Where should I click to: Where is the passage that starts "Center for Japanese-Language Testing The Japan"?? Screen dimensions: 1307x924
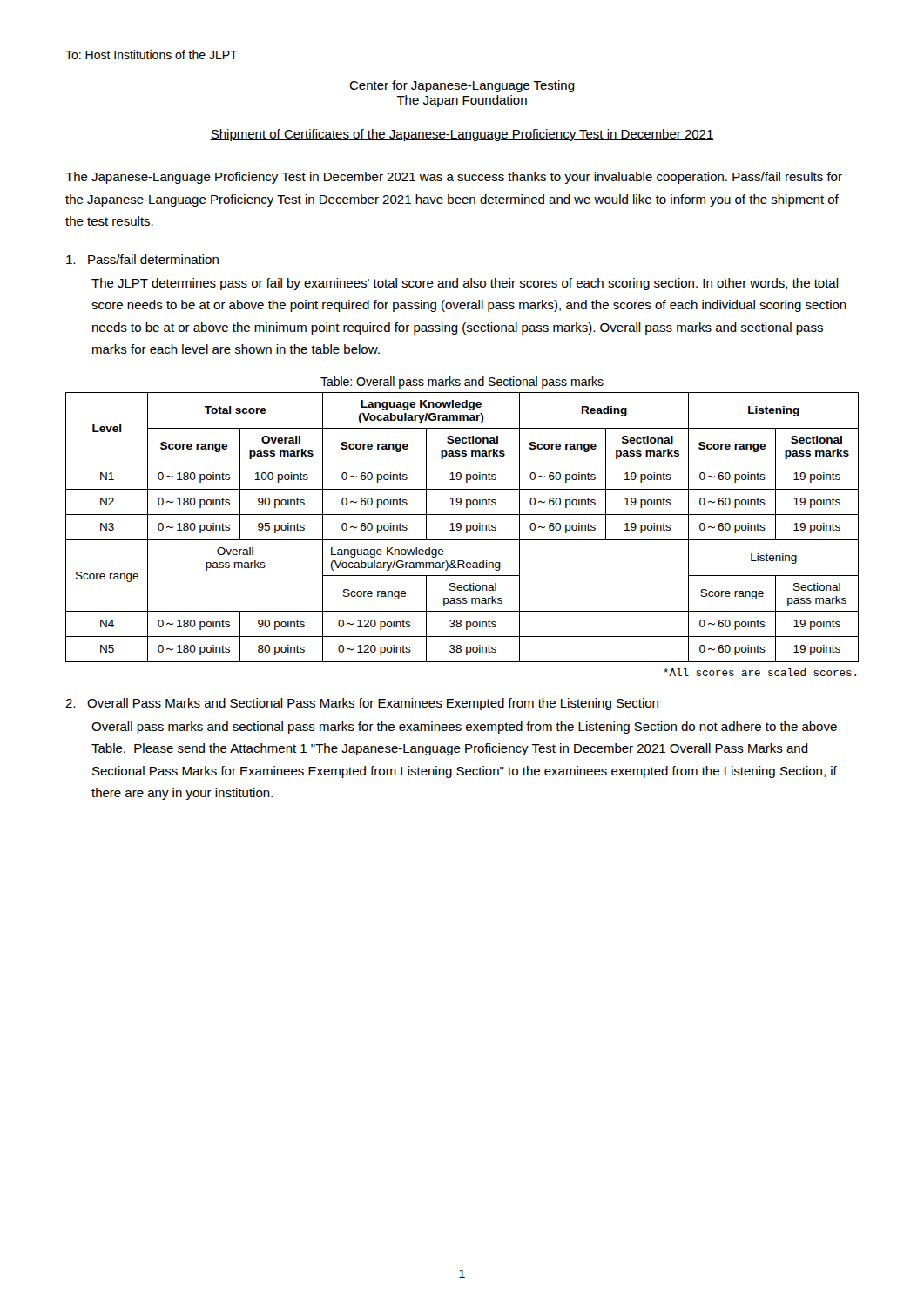click(462, 92)
